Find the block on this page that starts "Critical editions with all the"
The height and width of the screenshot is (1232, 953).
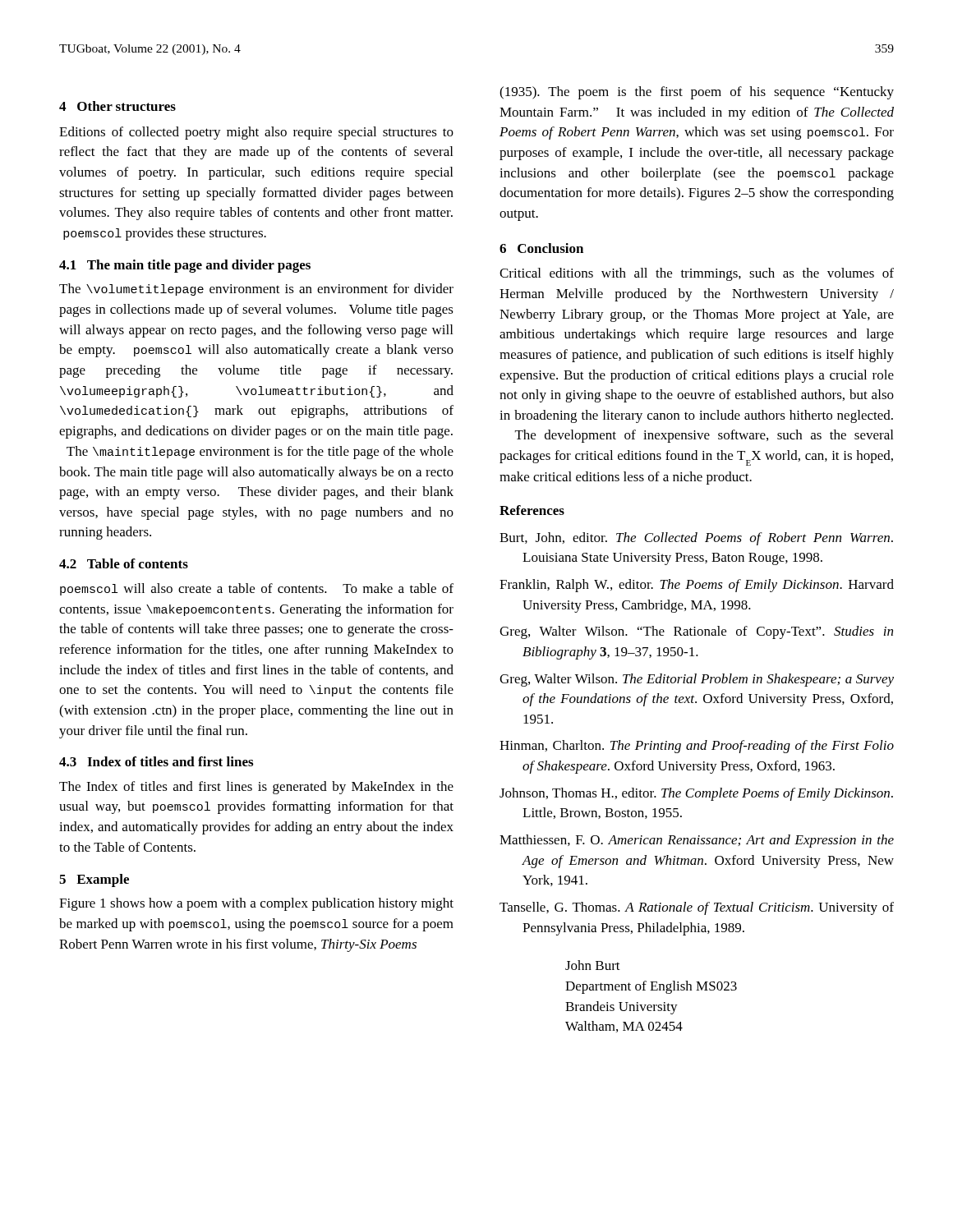[697, 376]
